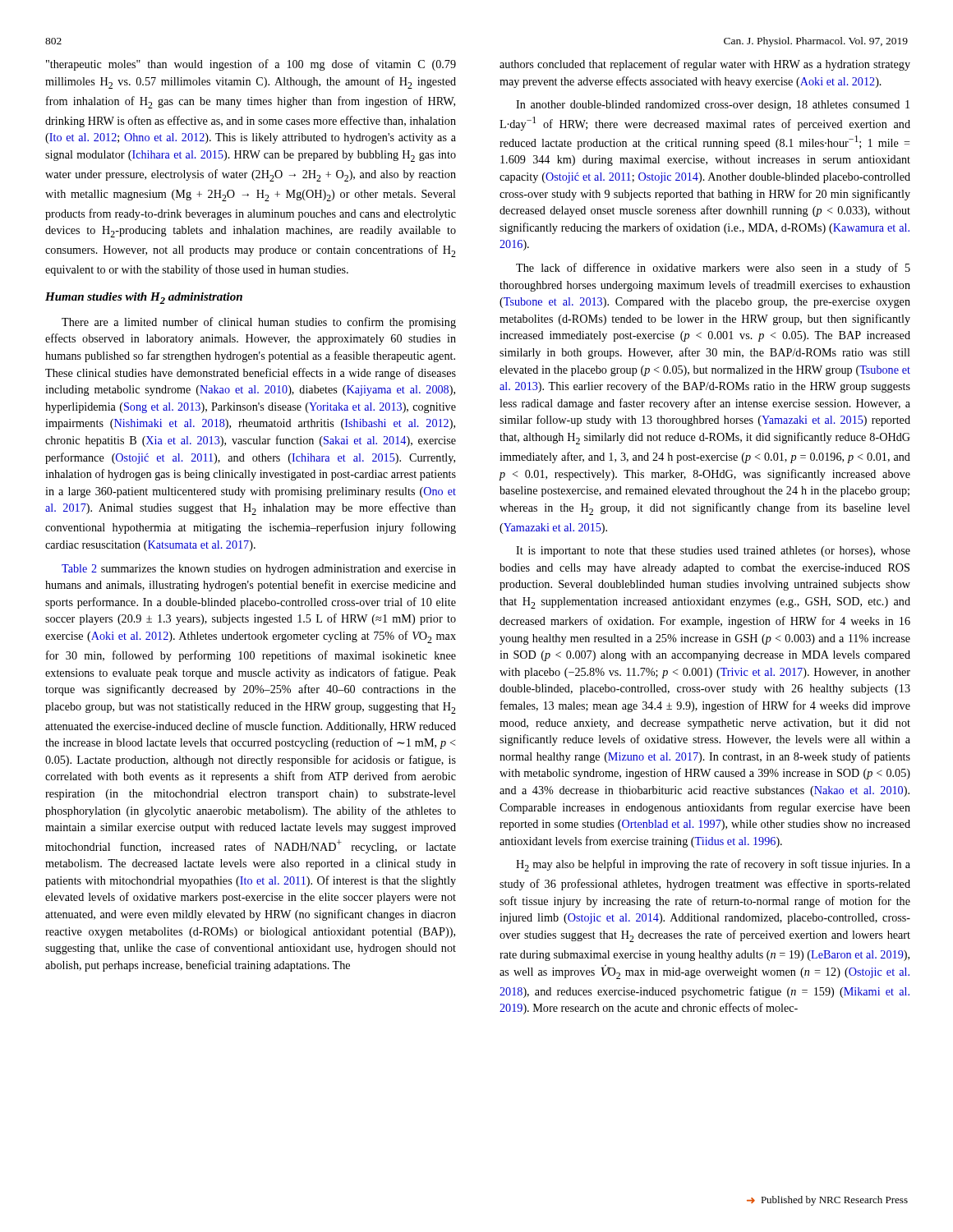Where is the passage that starts "Table 2 summarizes the known studies on"?
The height and width of the screenshot is (1232, 953).
point(251,767)
